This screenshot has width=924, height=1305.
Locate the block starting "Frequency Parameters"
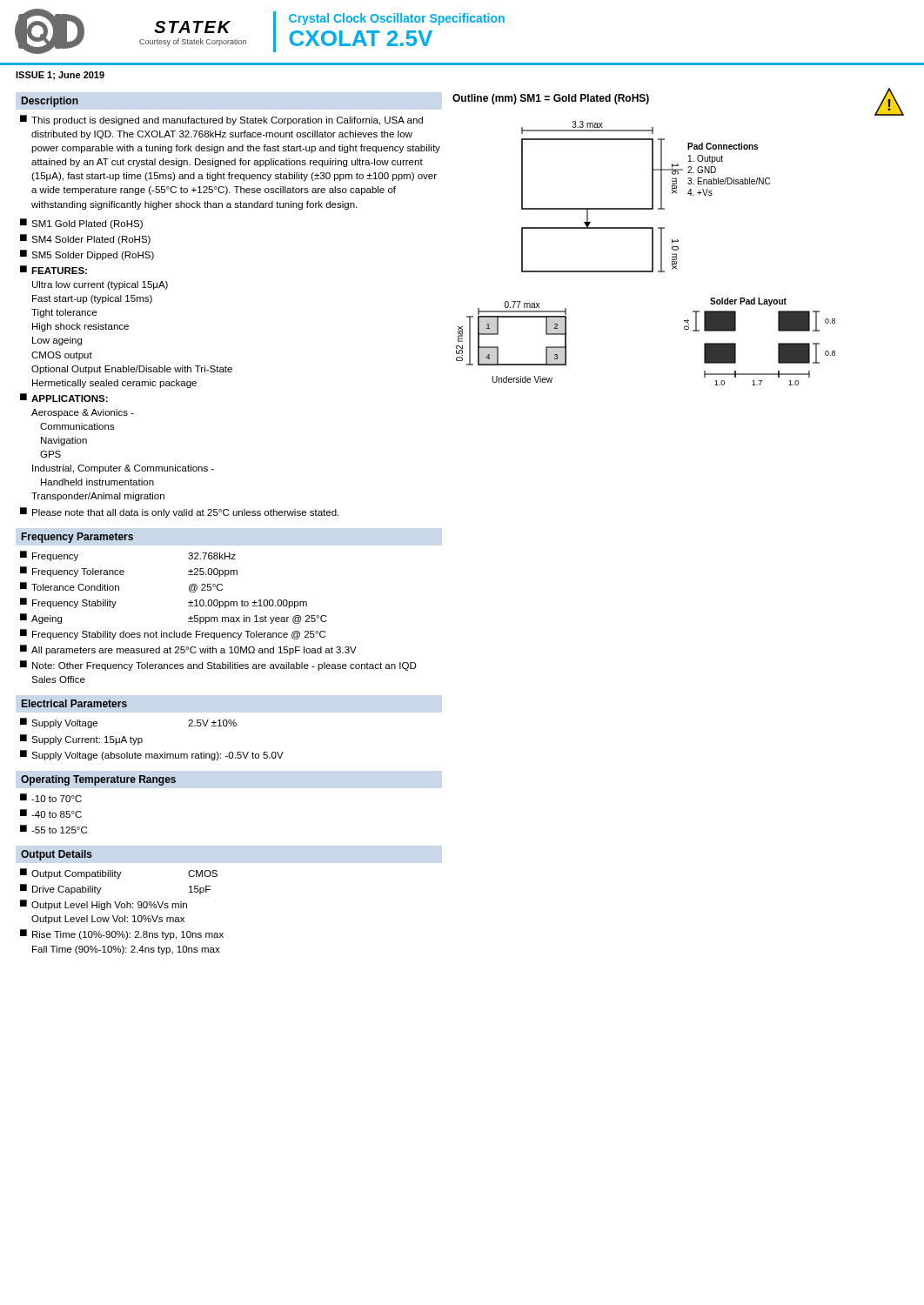pos(77,536)
